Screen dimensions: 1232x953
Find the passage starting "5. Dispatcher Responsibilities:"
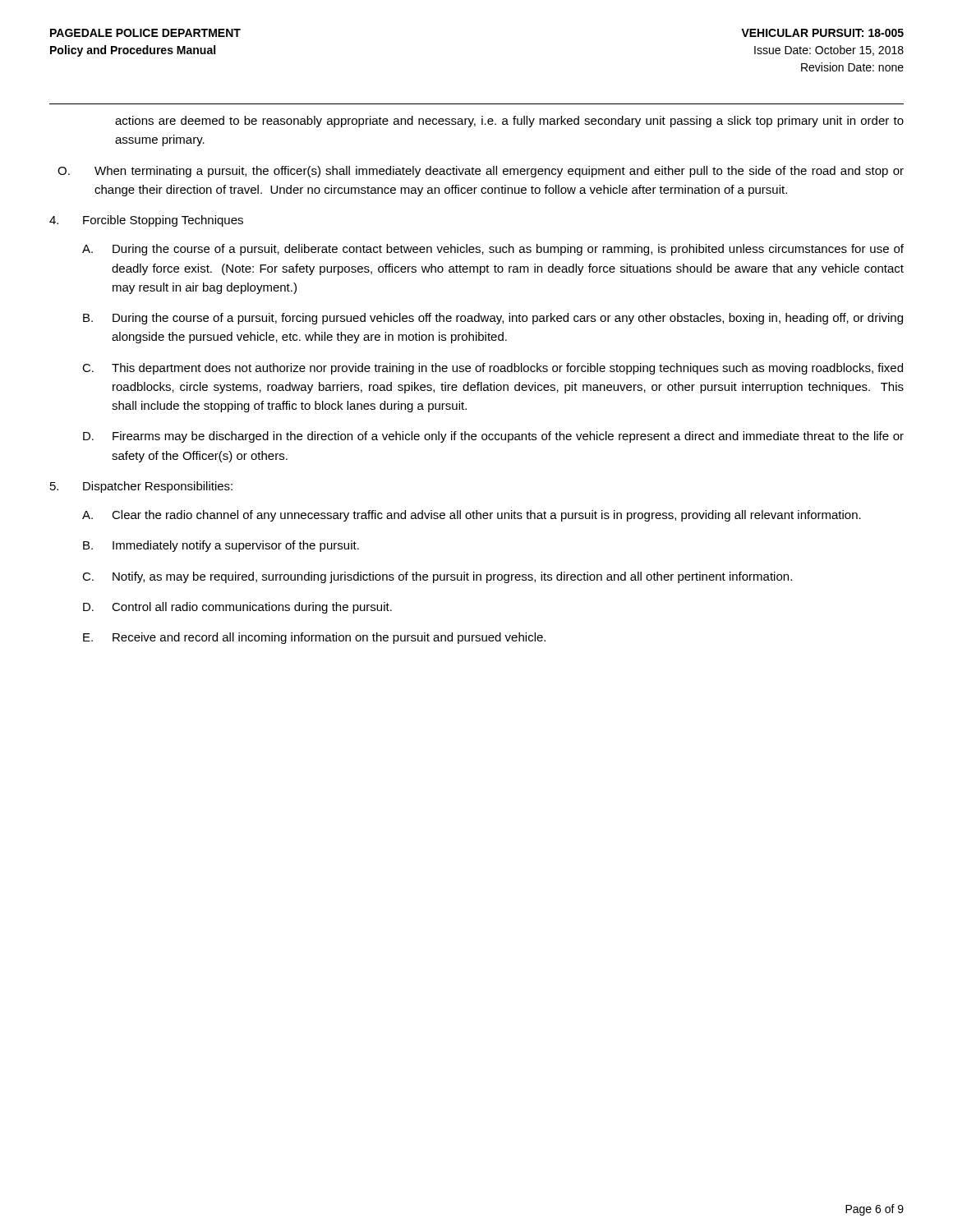pos(141,487)
